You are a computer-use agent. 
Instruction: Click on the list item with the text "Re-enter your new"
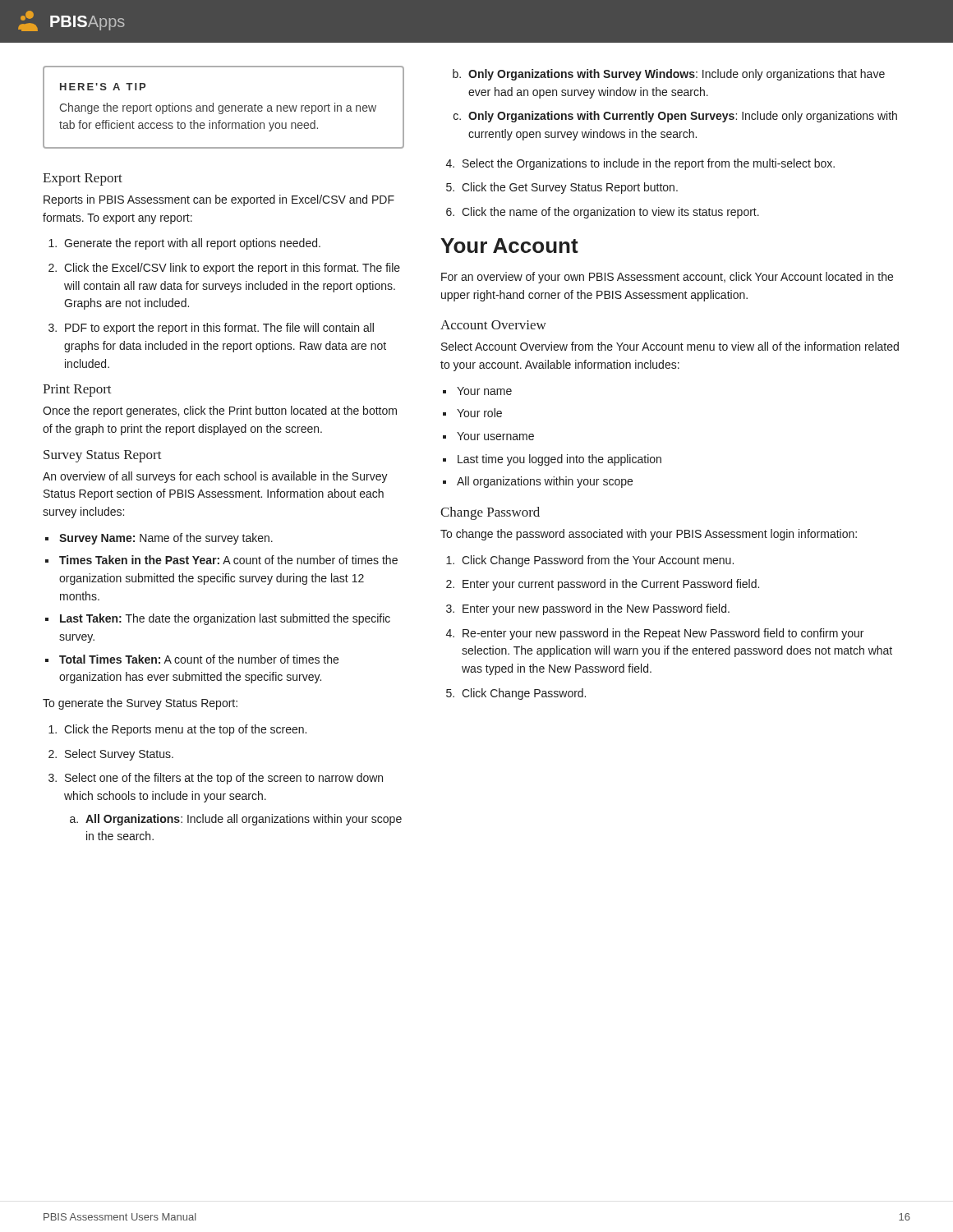click(x=677, y=651)
